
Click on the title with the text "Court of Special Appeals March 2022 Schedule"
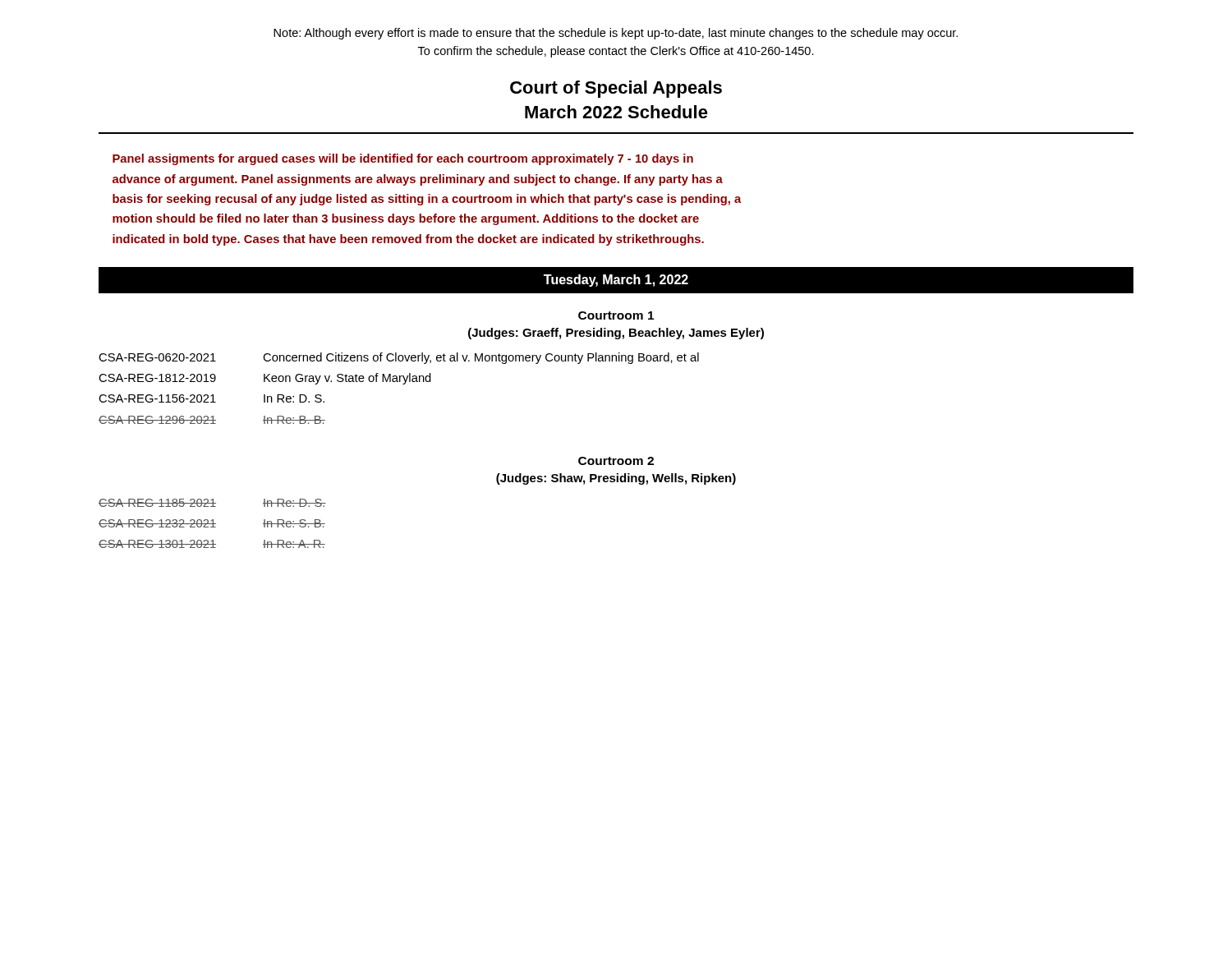click(616, 100)
